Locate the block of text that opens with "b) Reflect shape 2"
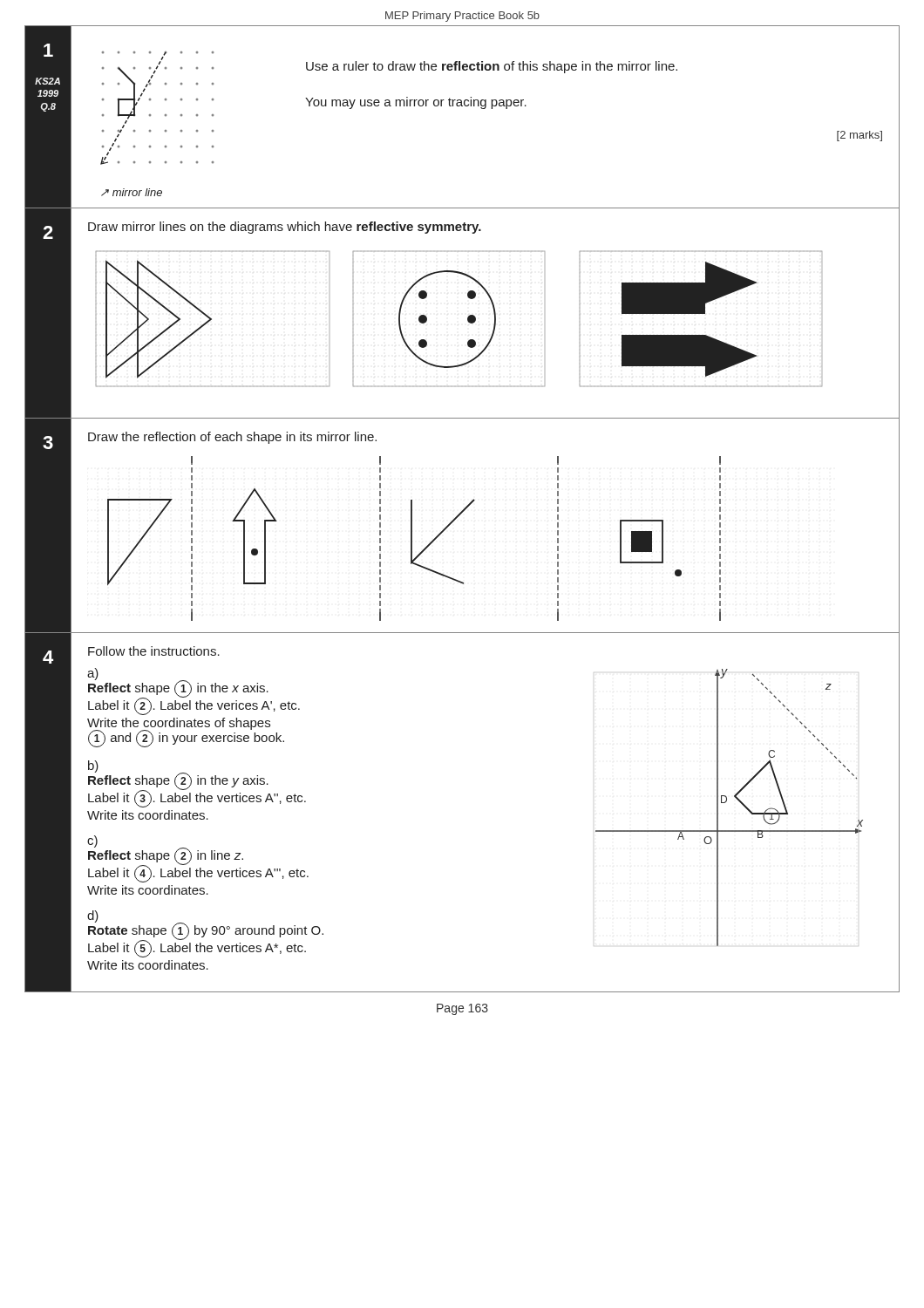Image resolution: width=924 pixels, height=1308 pixels. pos(197,784)
